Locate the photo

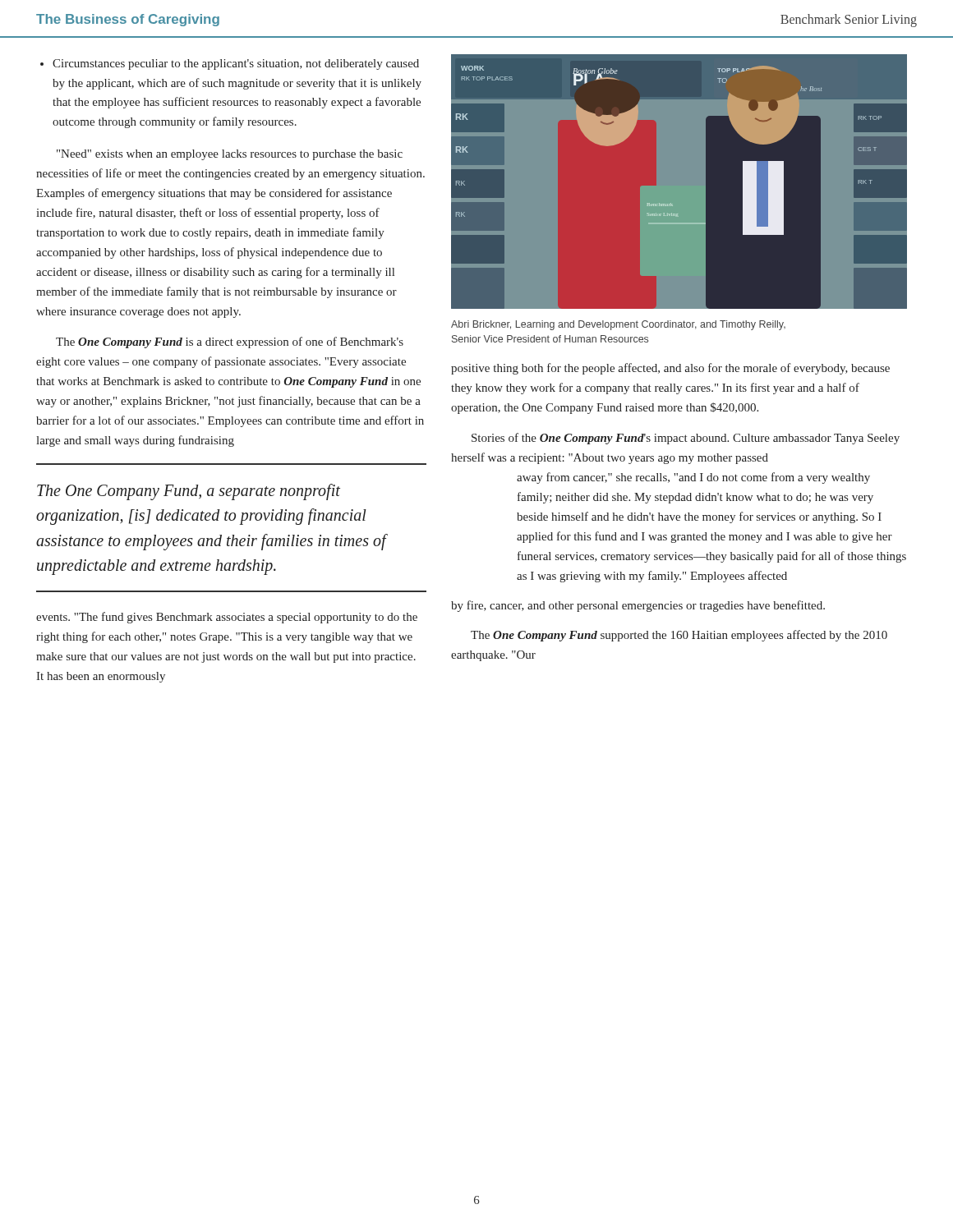(679, 183)
